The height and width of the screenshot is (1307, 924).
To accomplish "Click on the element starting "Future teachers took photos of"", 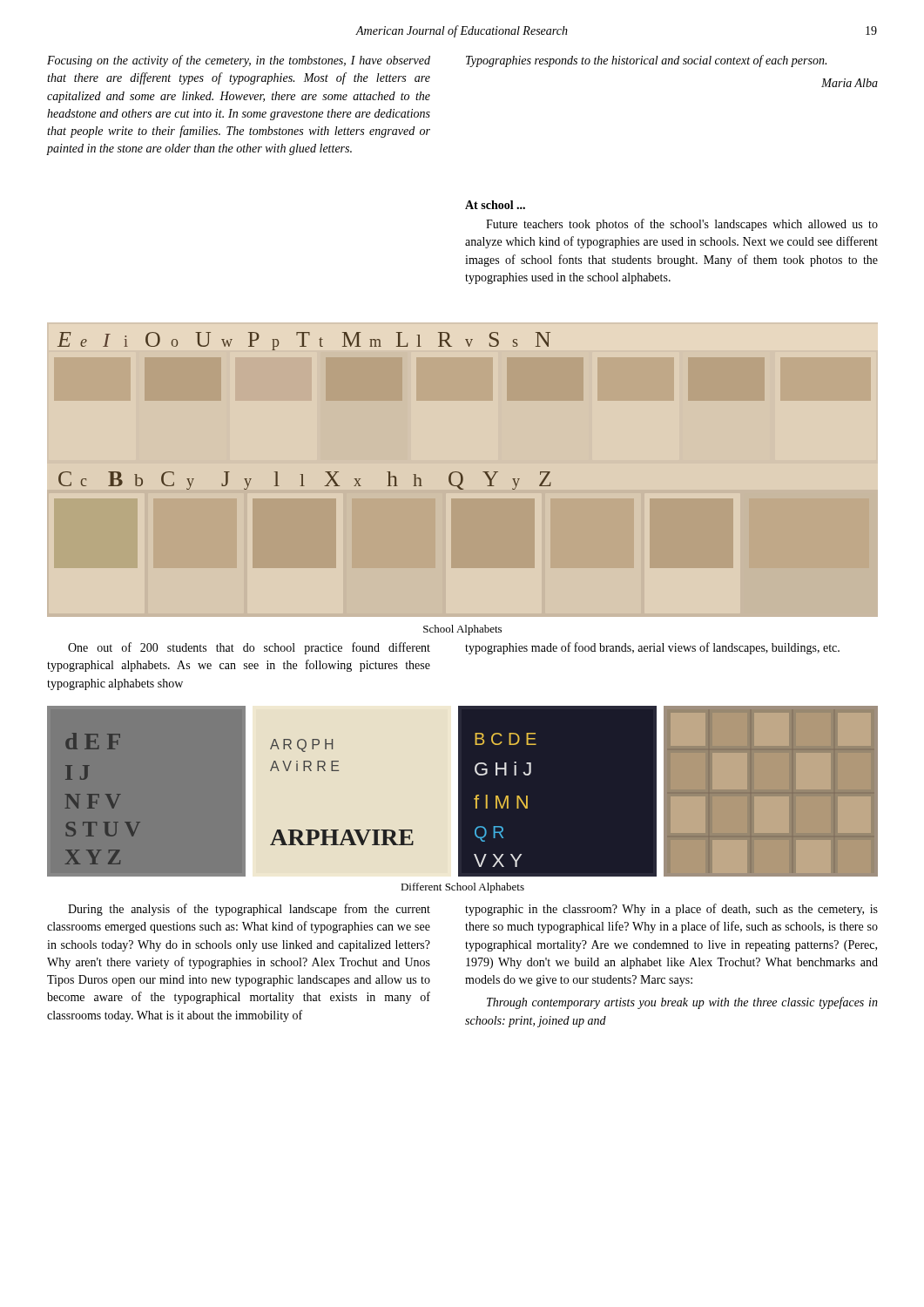I will pyautogui.click(x=671, y=251).
